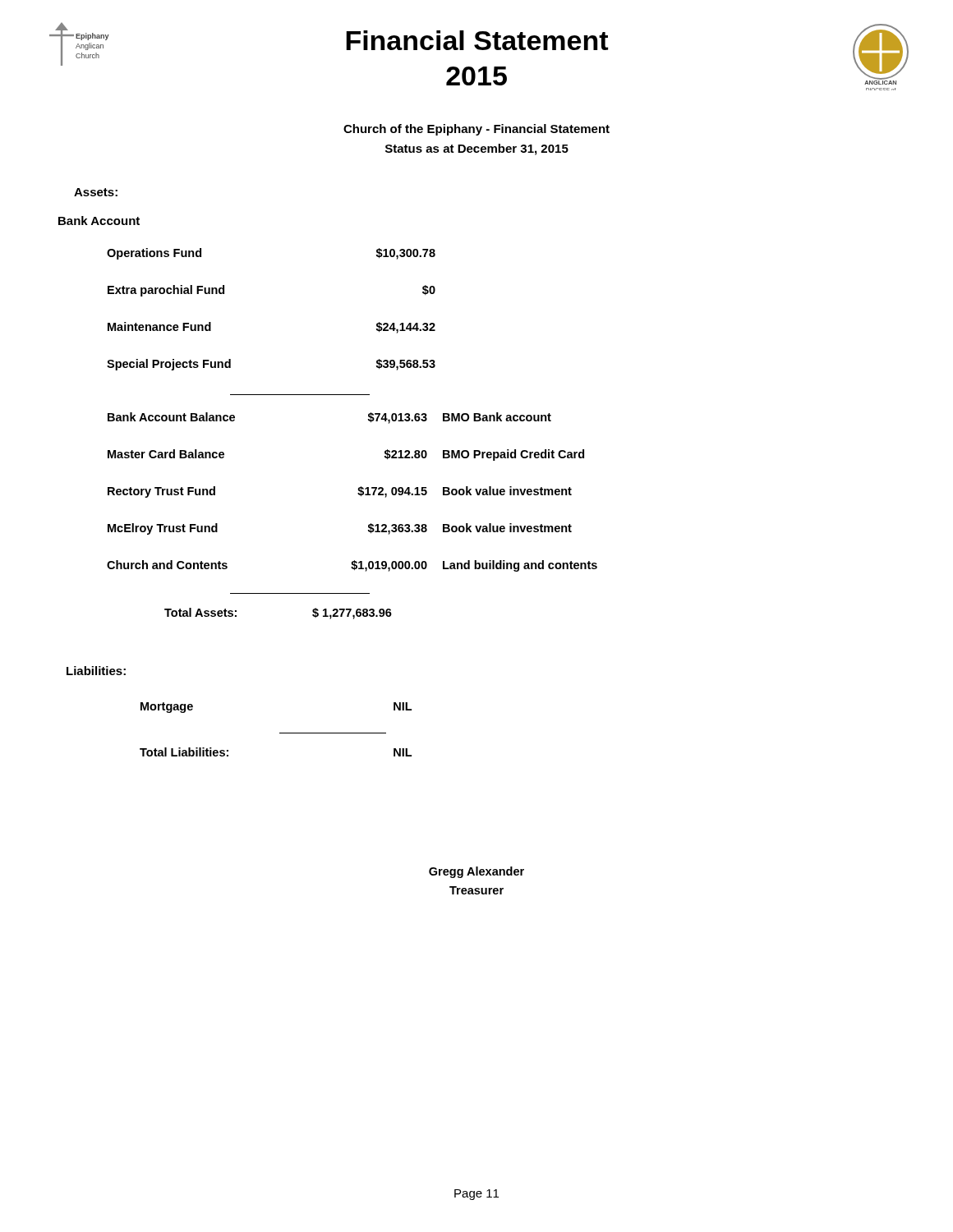Image resolution: width=953 pixels, height=1232 pixels.
Task: Locate the passage starting "Operations Fund $10,300.78"
Action: click(x=151, y=253)
